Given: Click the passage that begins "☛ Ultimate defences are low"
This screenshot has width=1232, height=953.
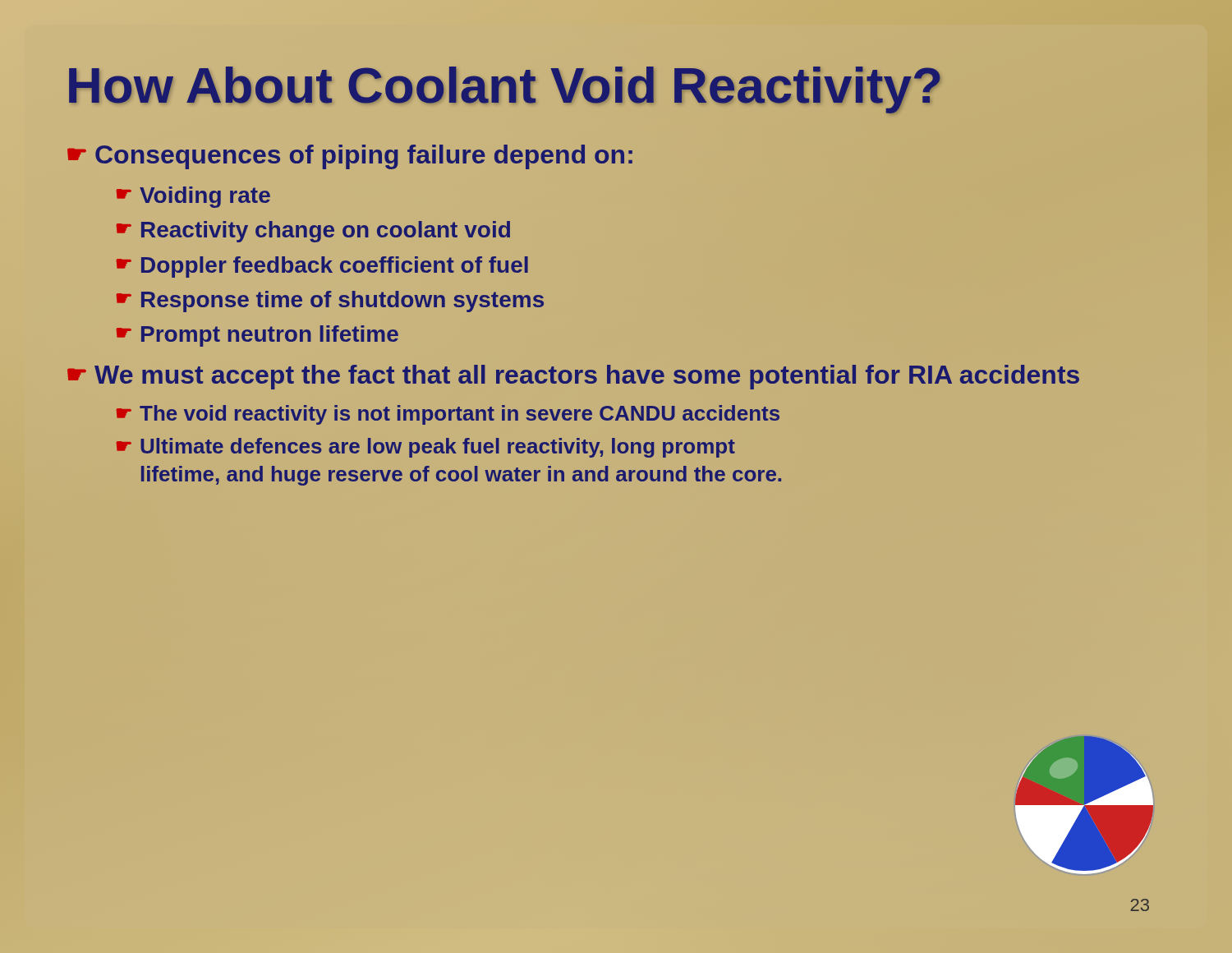Looking at the screenshot, I should (x=464, y=461).
